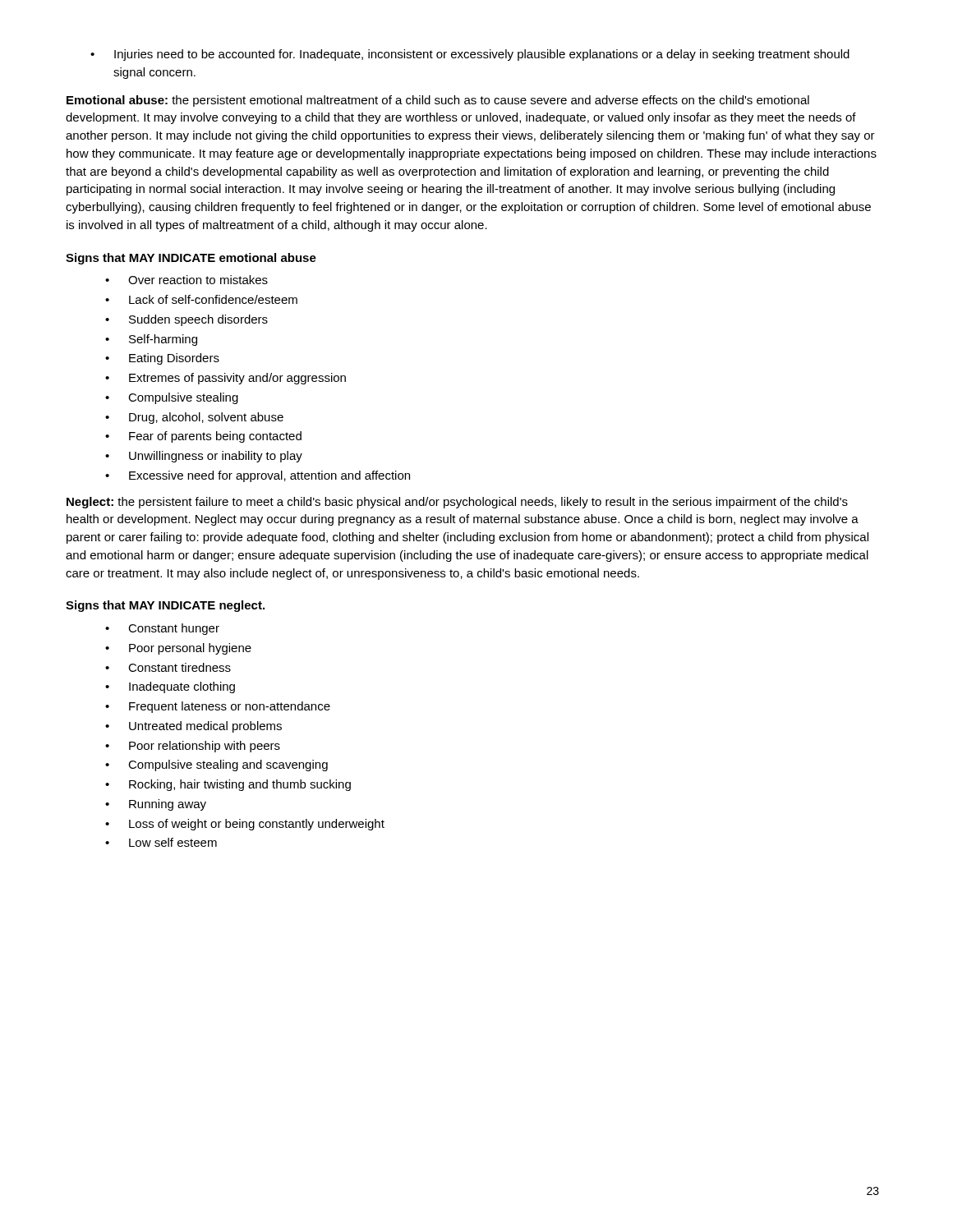Screen dimensions: 1232x953
Task: Select the block starting "• Compulsive stealing and"
Action: (x=216, y=765)
